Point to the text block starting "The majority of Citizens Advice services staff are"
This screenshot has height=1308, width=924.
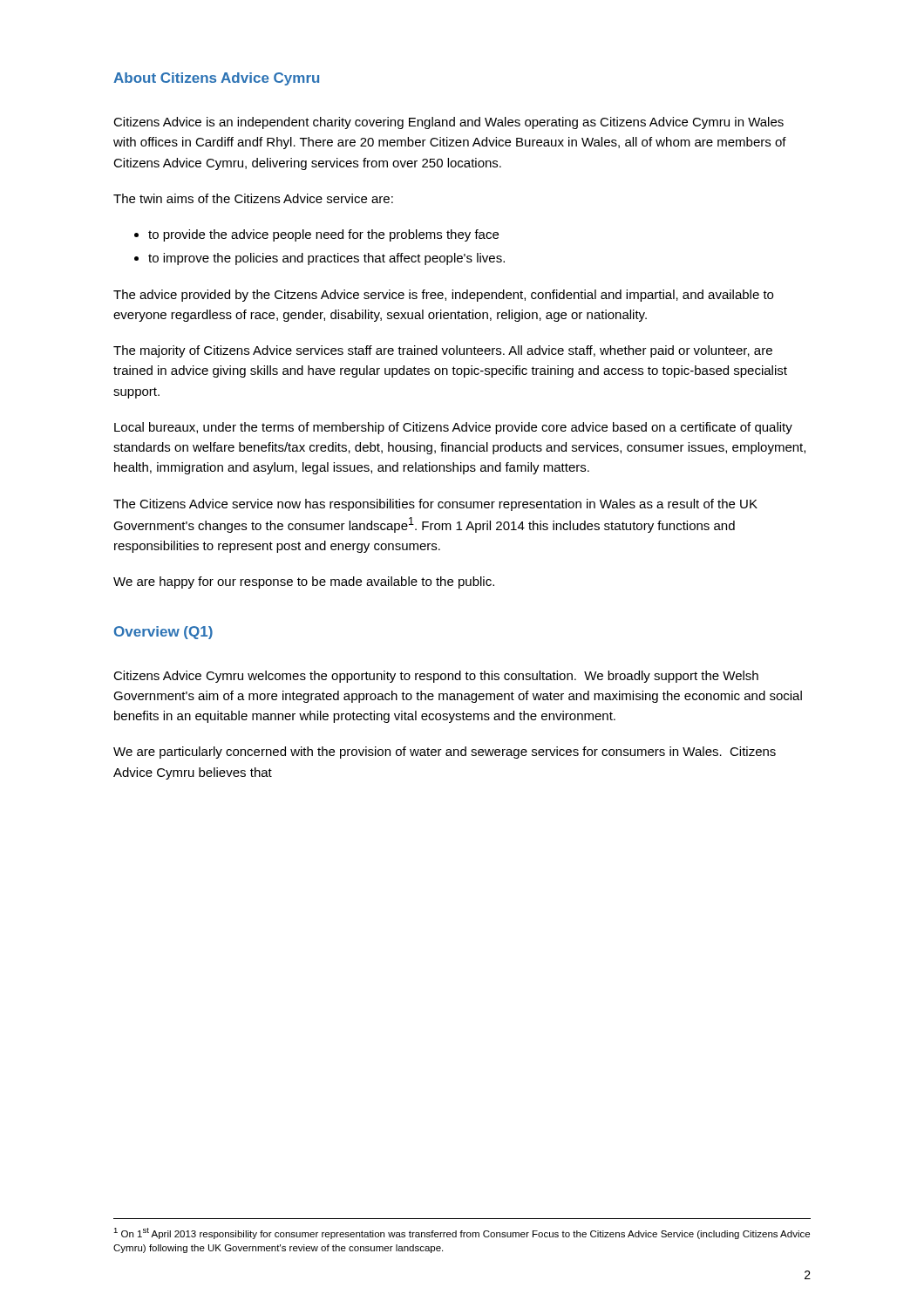(450, 370)
